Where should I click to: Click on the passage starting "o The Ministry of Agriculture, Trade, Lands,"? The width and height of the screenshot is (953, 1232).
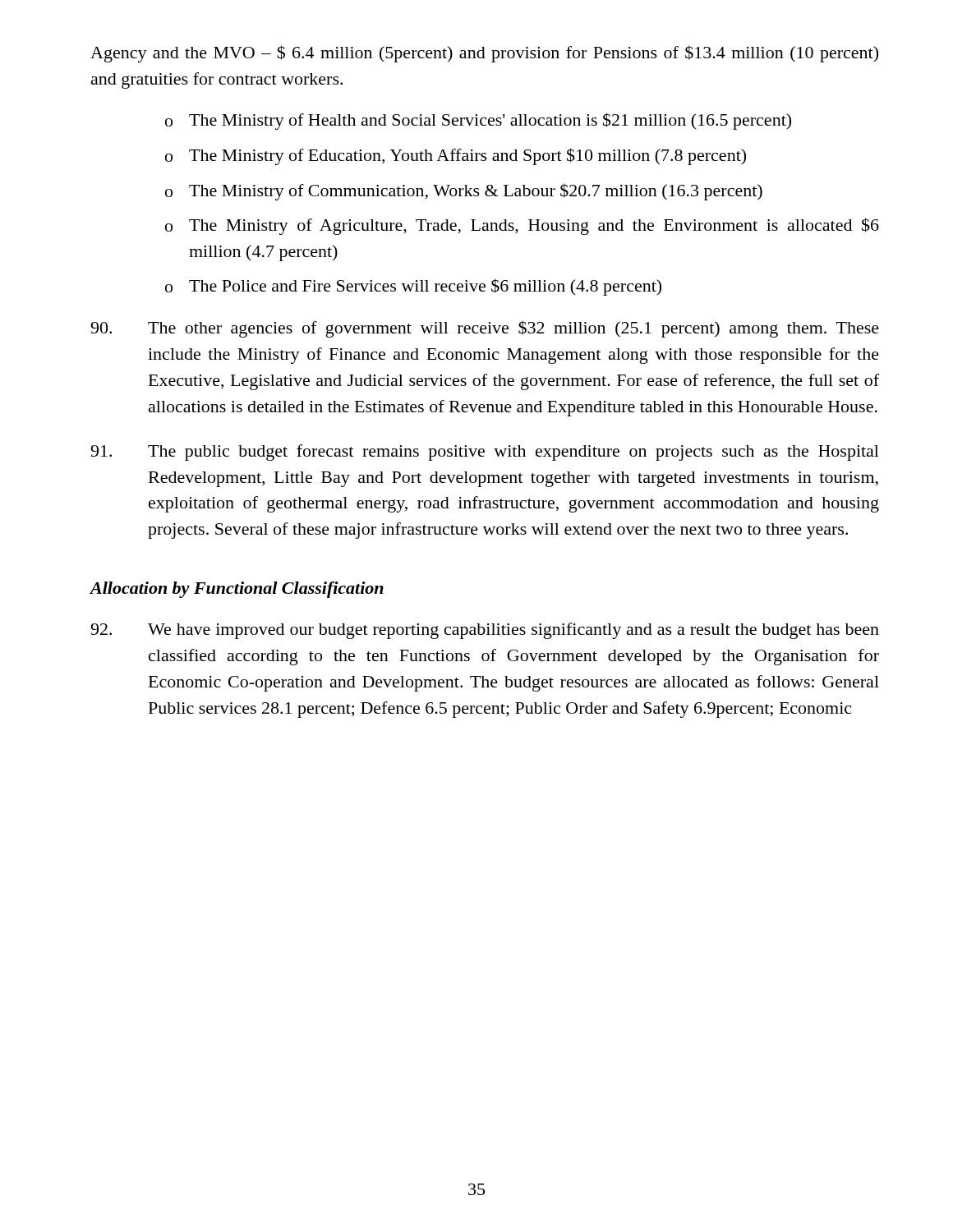[522, 238]
